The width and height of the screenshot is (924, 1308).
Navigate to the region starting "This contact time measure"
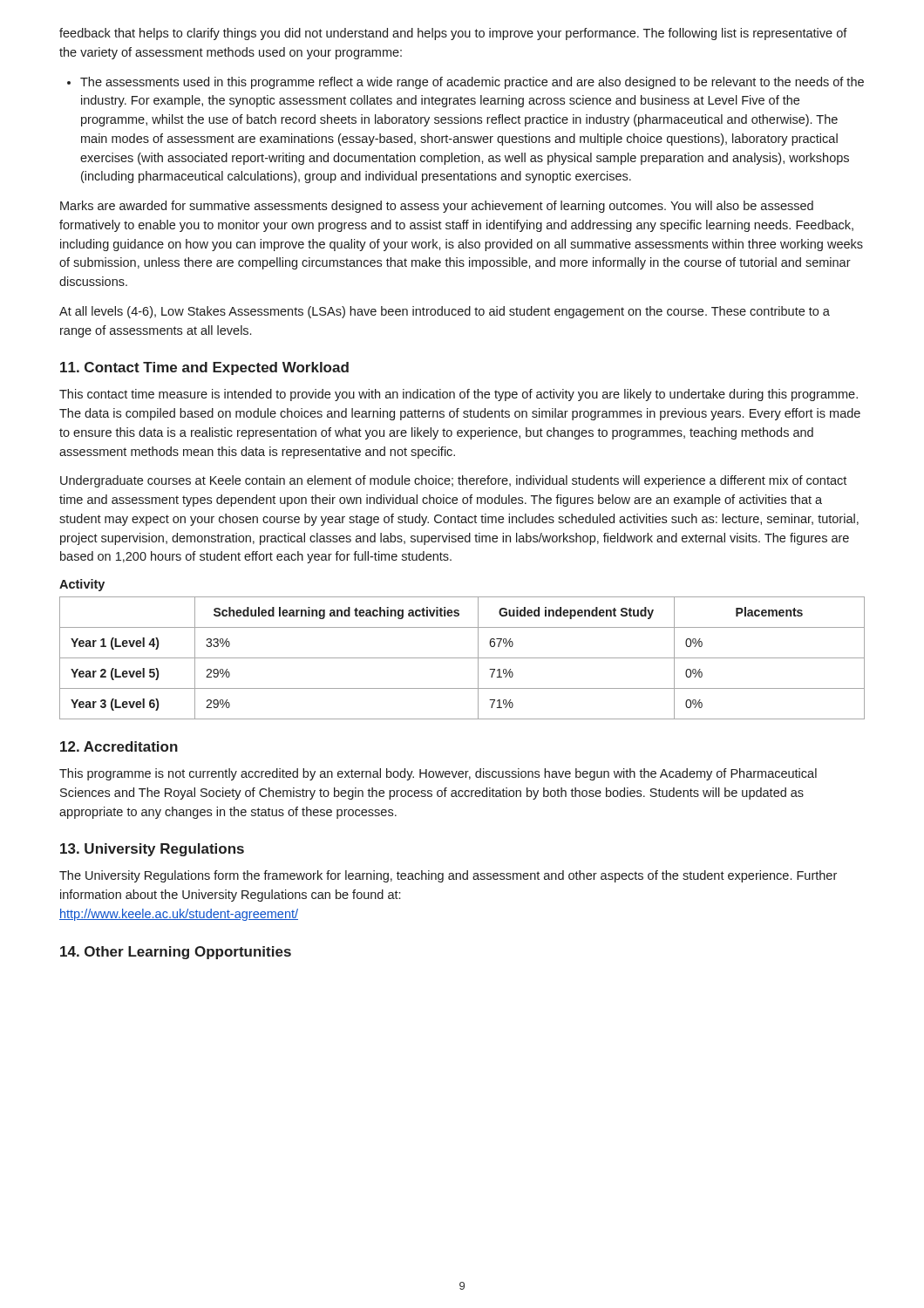point(462,424)
